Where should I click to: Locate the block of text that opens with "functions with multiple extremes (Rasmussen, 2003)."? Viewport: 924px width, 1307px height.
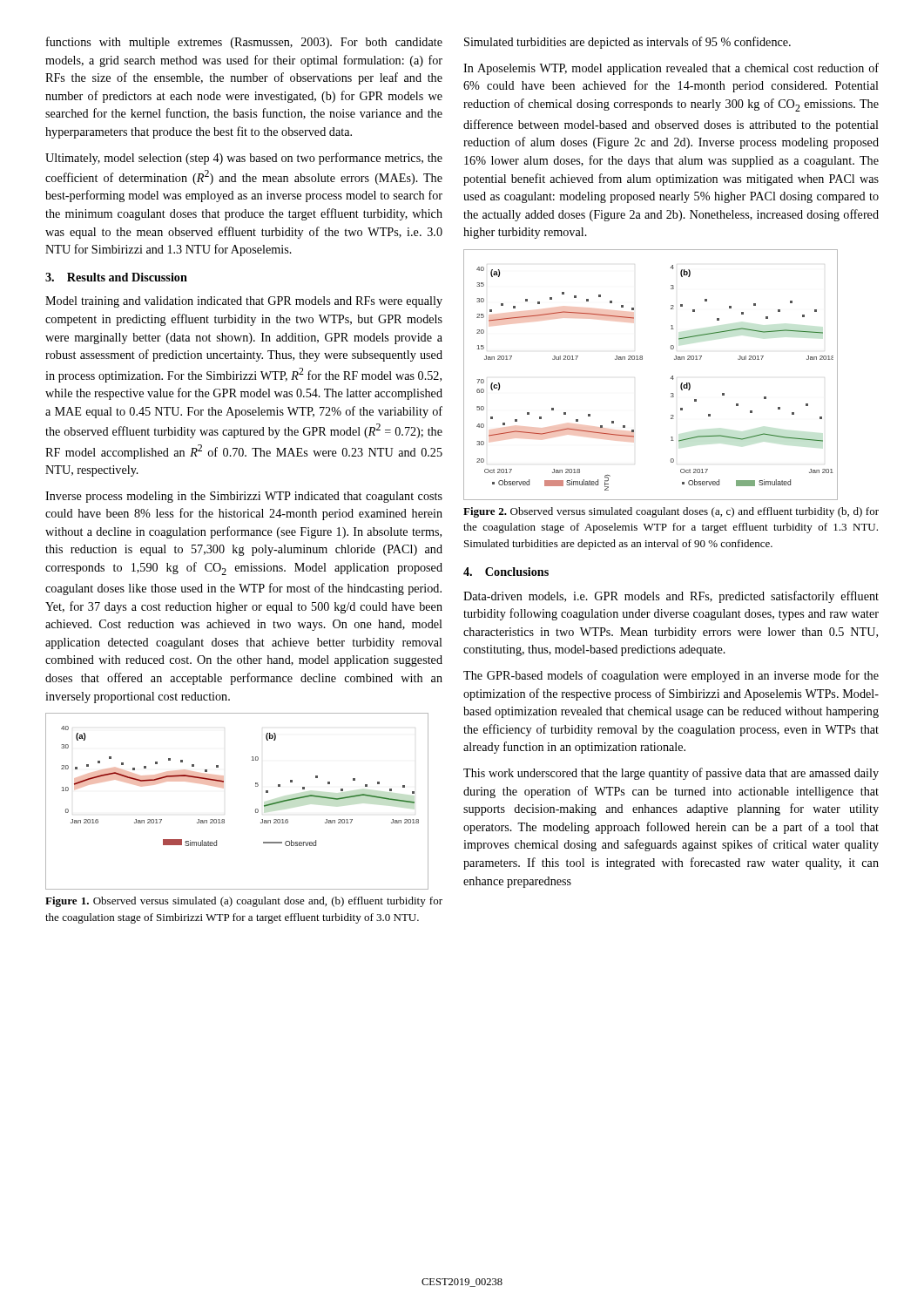[244, 87]
